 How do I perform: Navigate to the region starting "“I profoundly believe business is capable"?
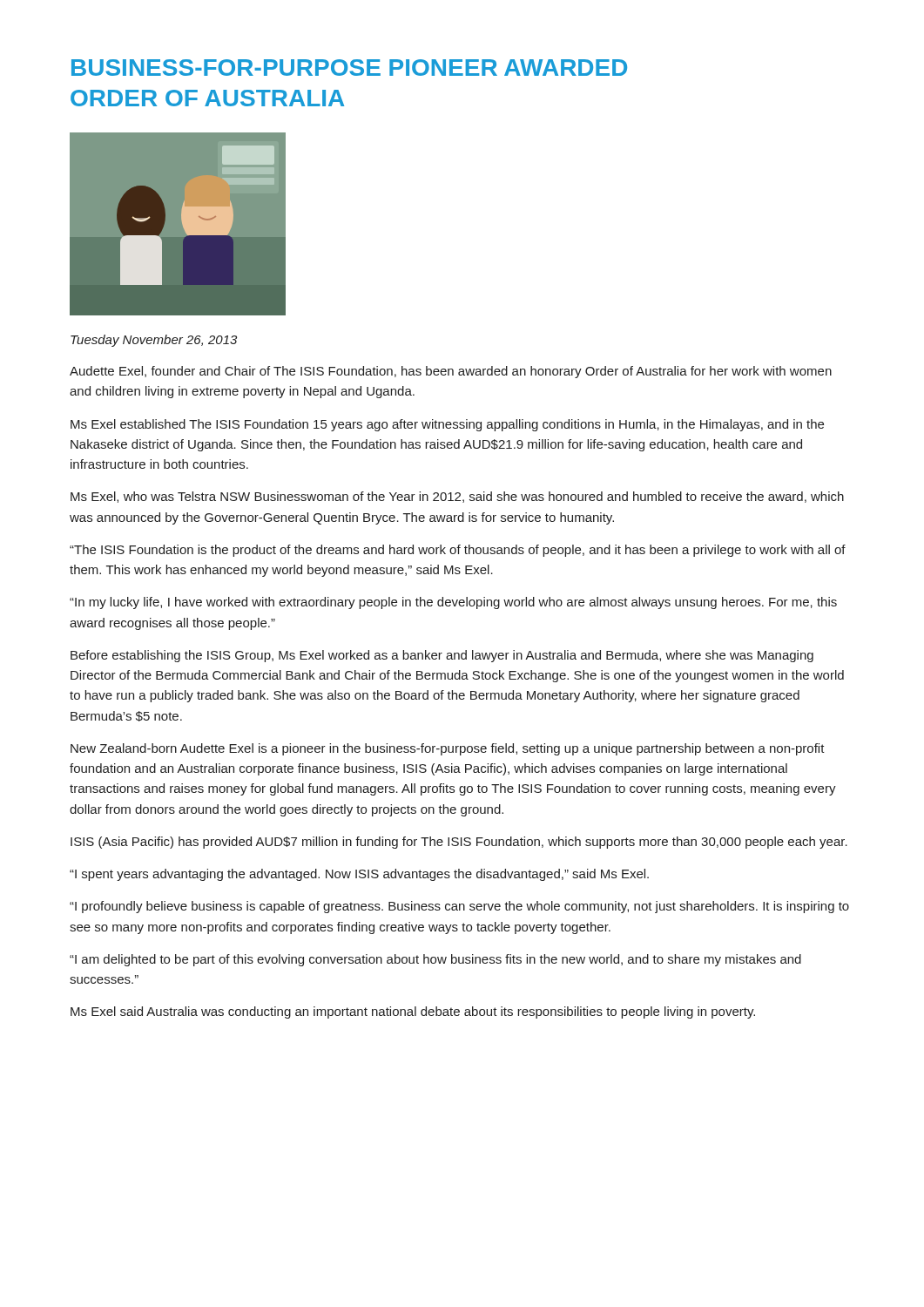(x=459, y=916)
